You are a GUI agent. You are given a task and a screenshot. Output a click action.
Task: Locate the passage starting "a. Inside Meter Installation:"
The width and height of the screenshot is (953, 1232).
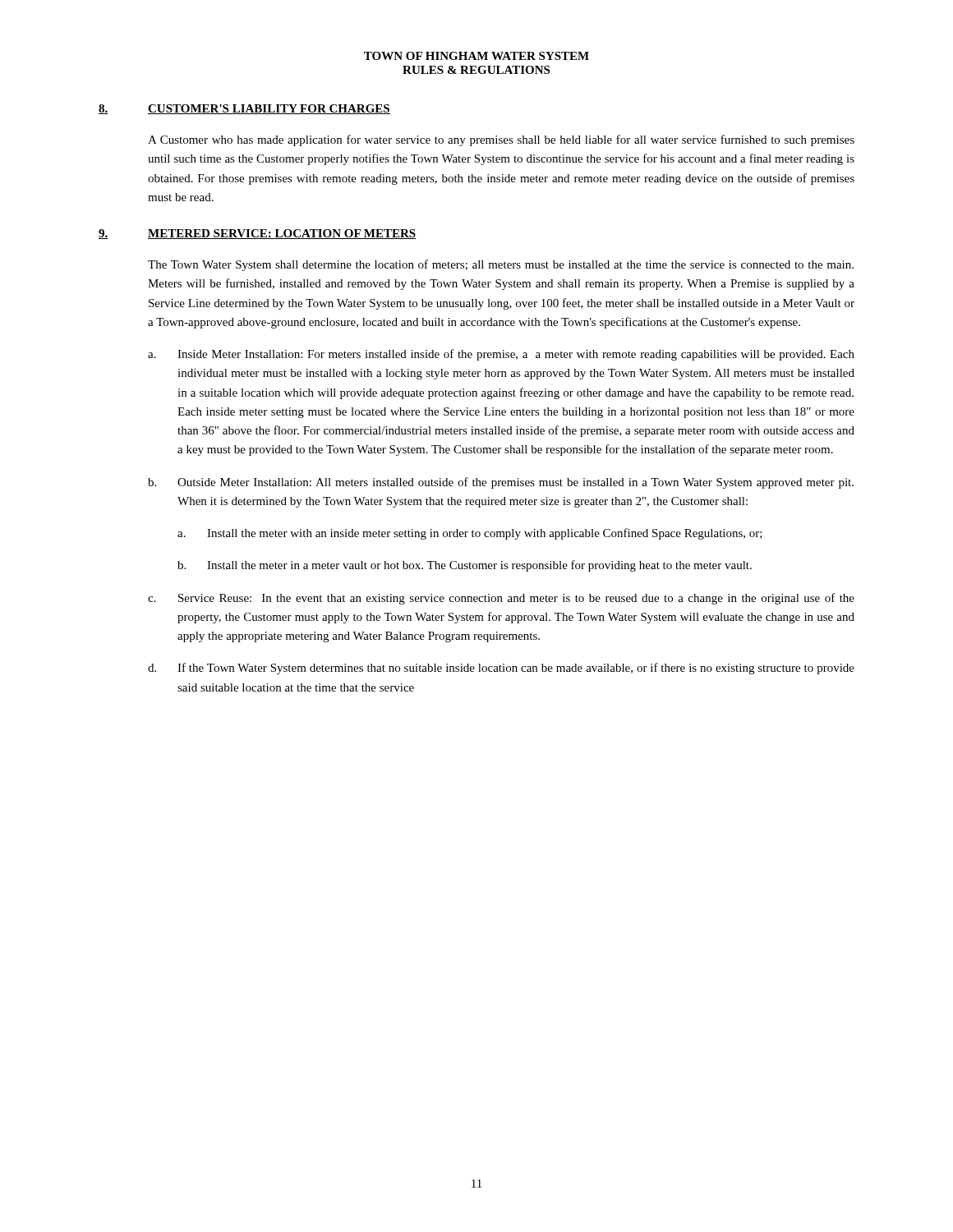click(x=501, y=402)
